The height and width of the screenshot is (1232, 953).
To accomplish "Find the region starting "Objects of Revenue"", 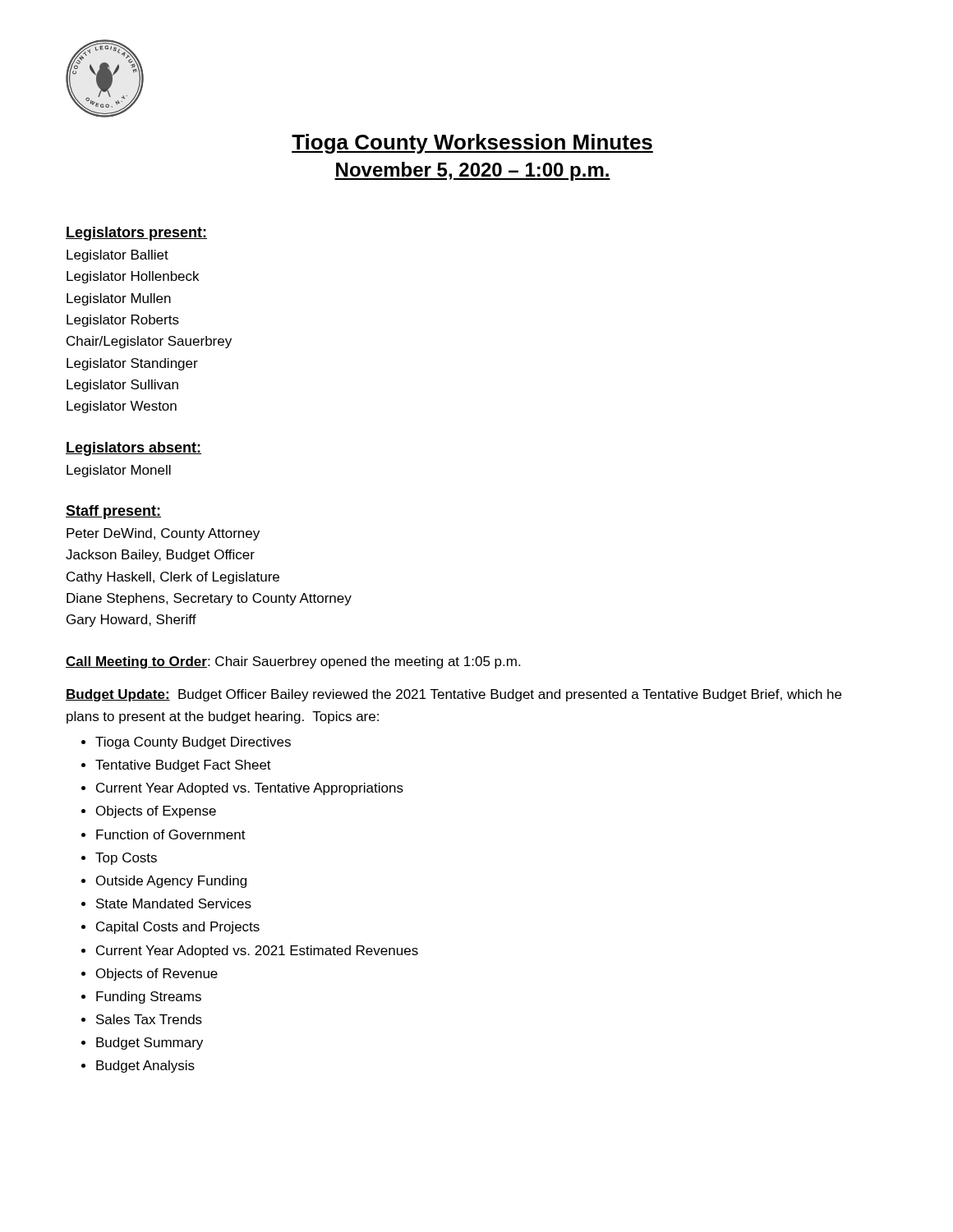I will click(x=157, y=973).
